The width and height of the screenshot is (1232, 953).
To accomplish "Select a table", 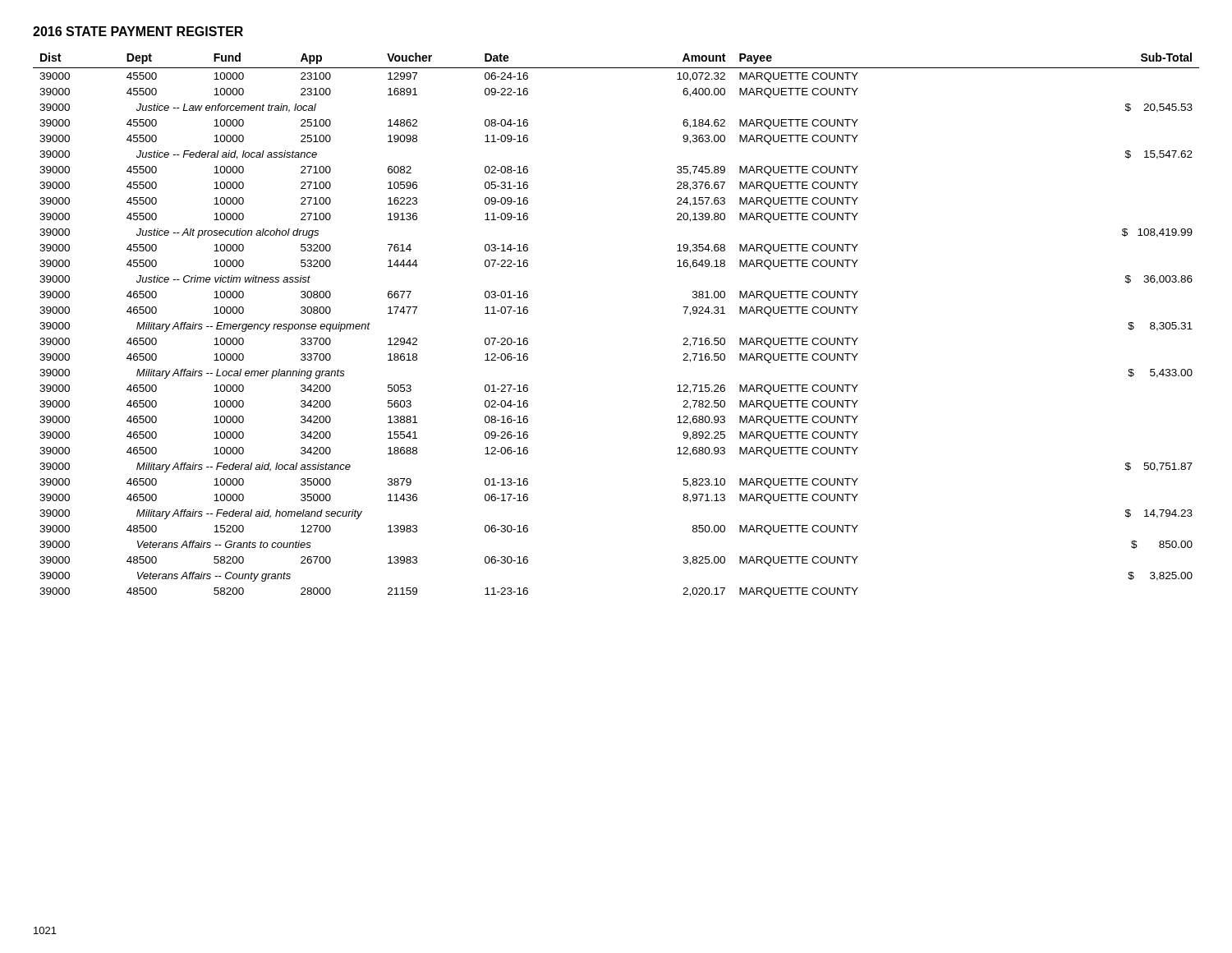I will tap(616, 323).
